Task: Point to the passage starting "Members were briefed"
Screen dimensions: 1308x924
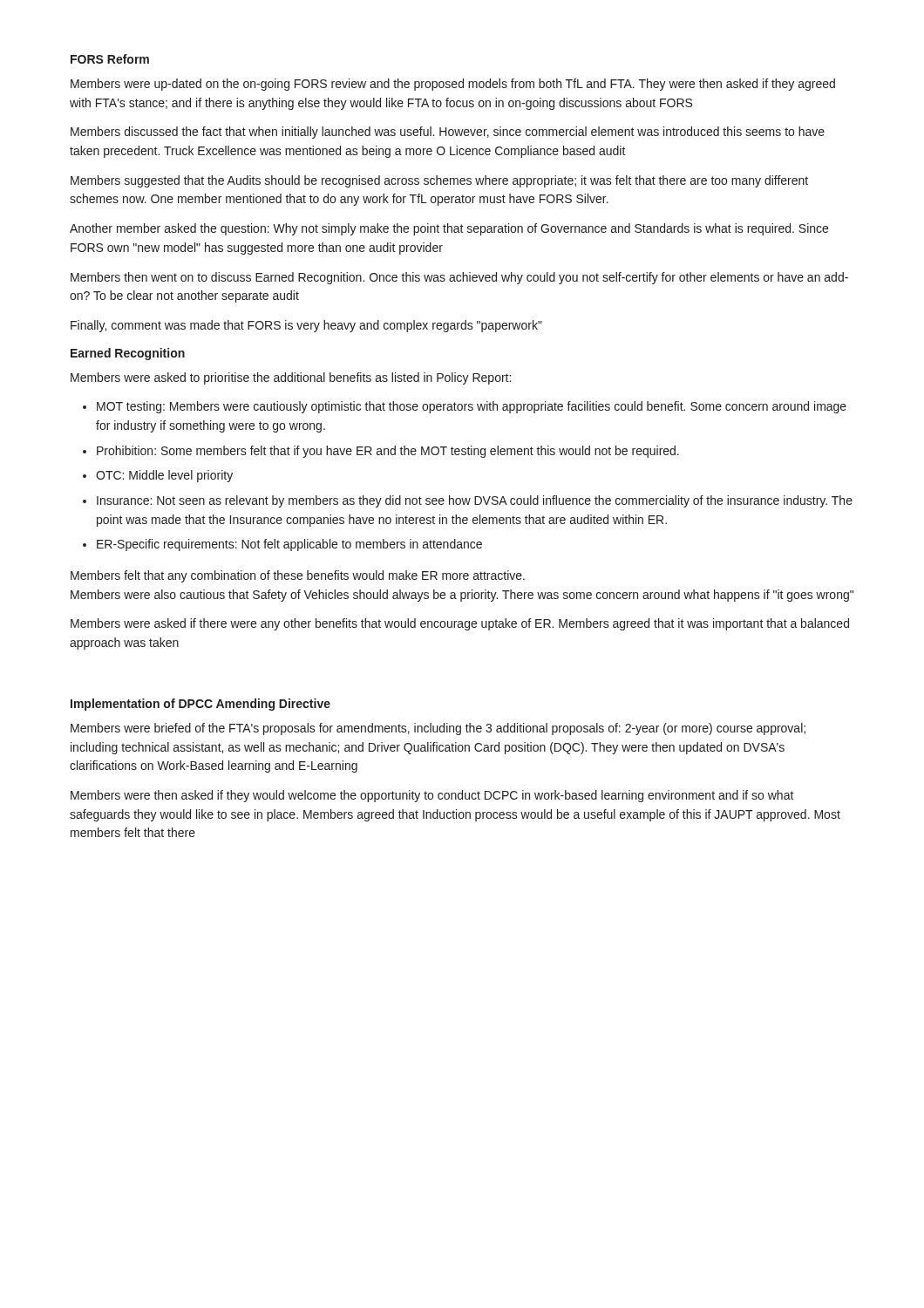Action: coord(438,747)
